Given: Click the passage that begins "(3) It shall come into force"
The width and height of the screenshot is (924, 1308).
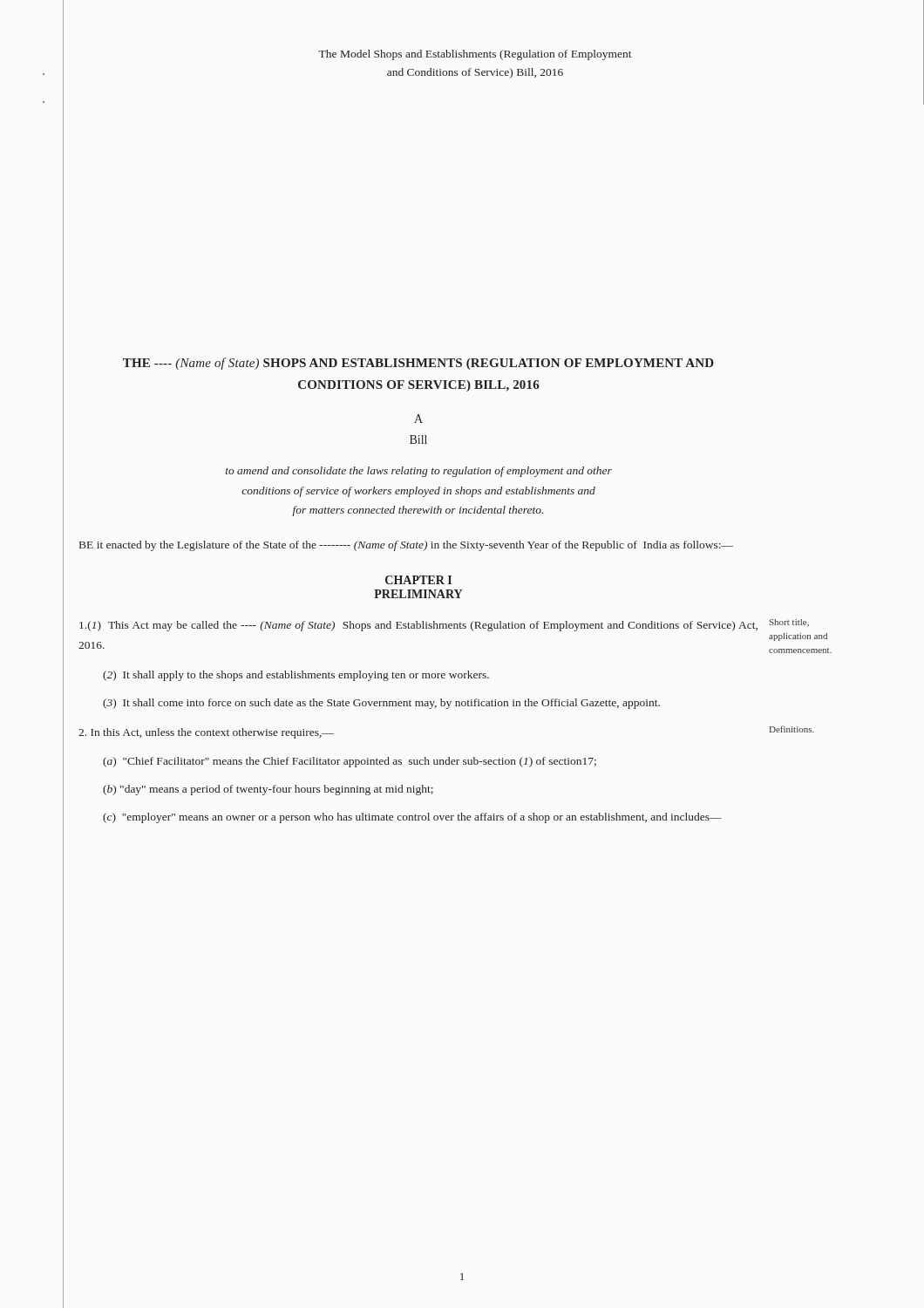Looking at the screenshot, I should click(x=382, y=703).
